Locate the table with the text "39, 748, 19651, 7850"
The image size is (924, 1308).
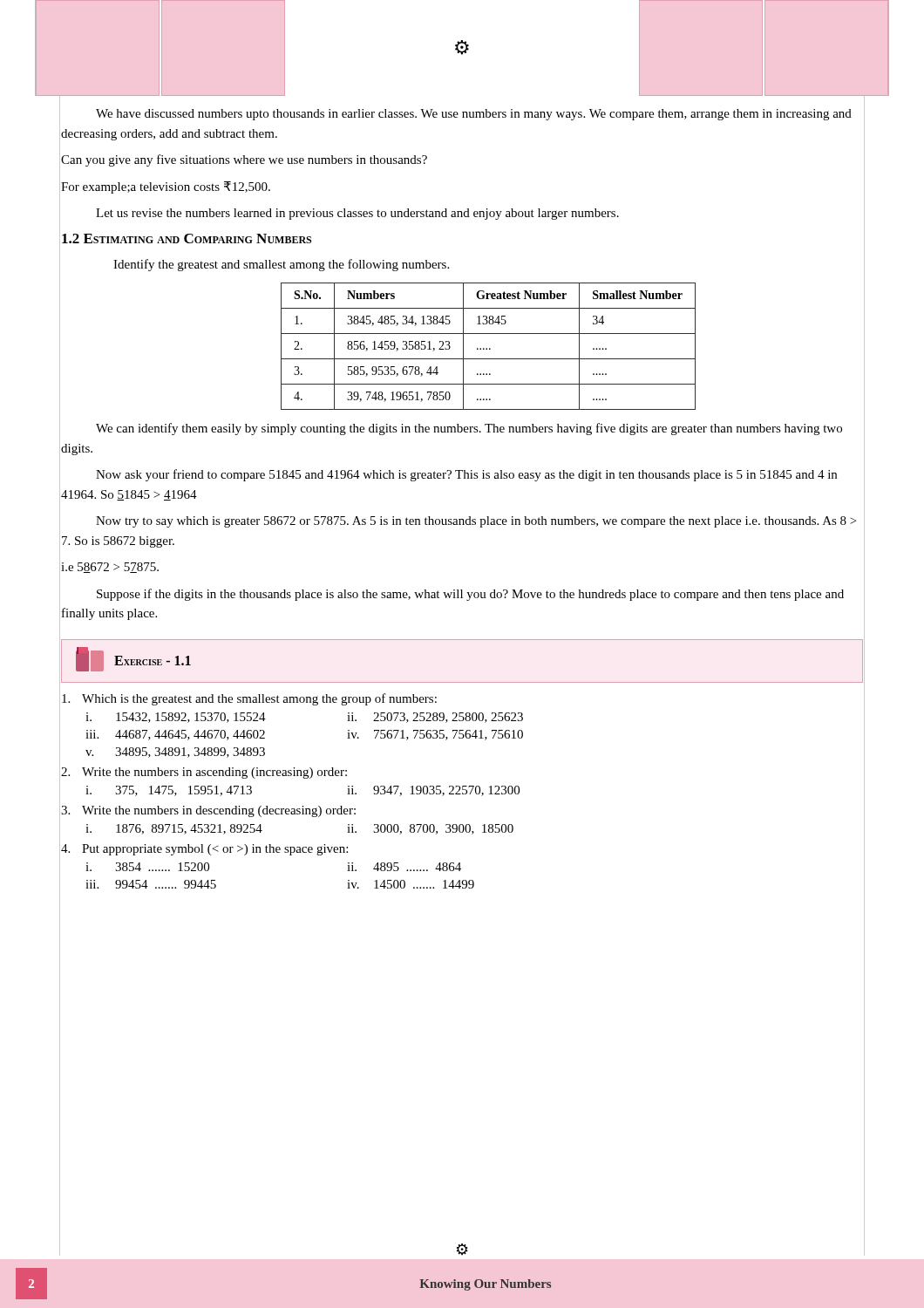coord(488,346)
